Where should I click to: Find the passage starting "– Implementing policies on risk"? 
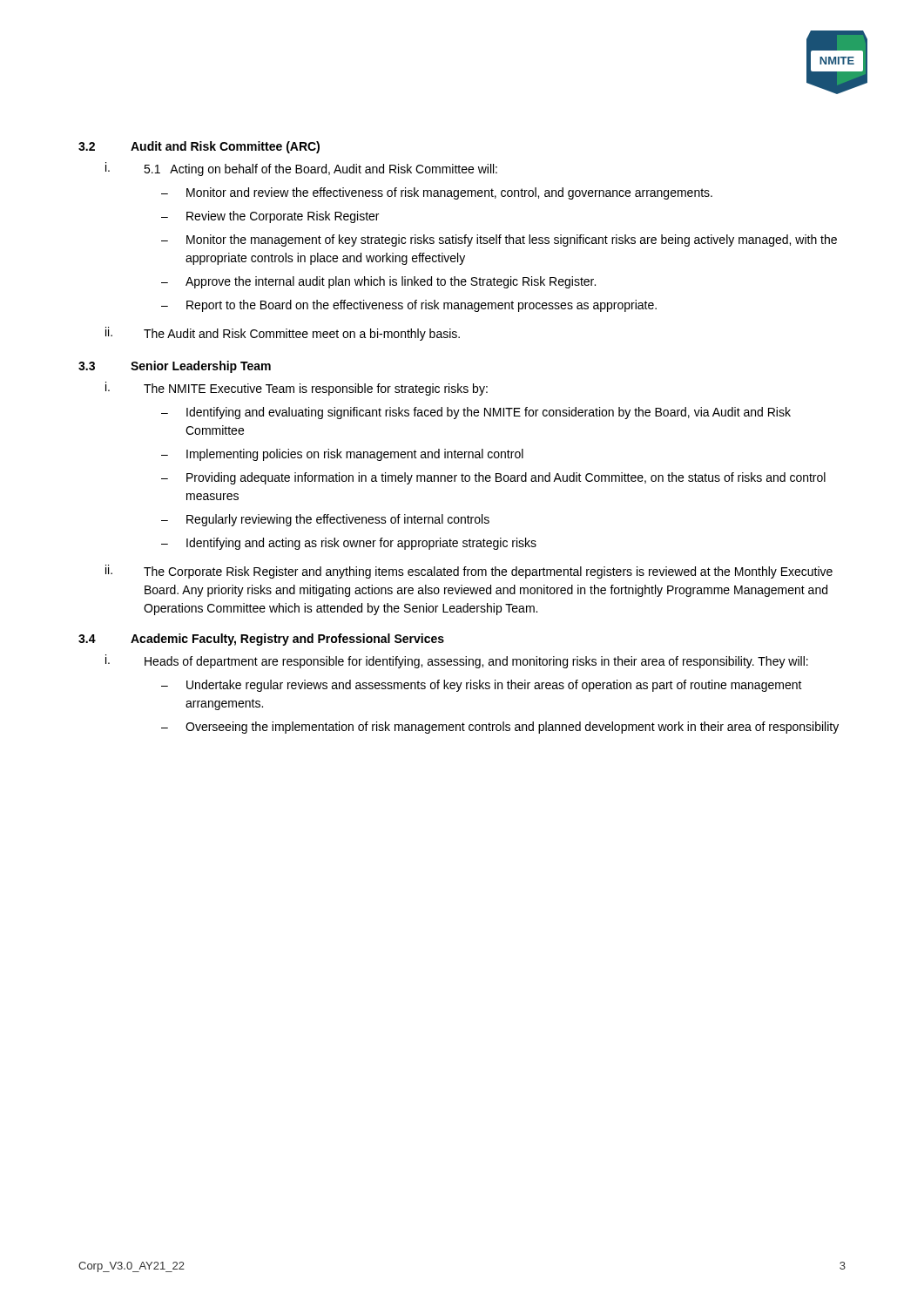tap(503, 454)
